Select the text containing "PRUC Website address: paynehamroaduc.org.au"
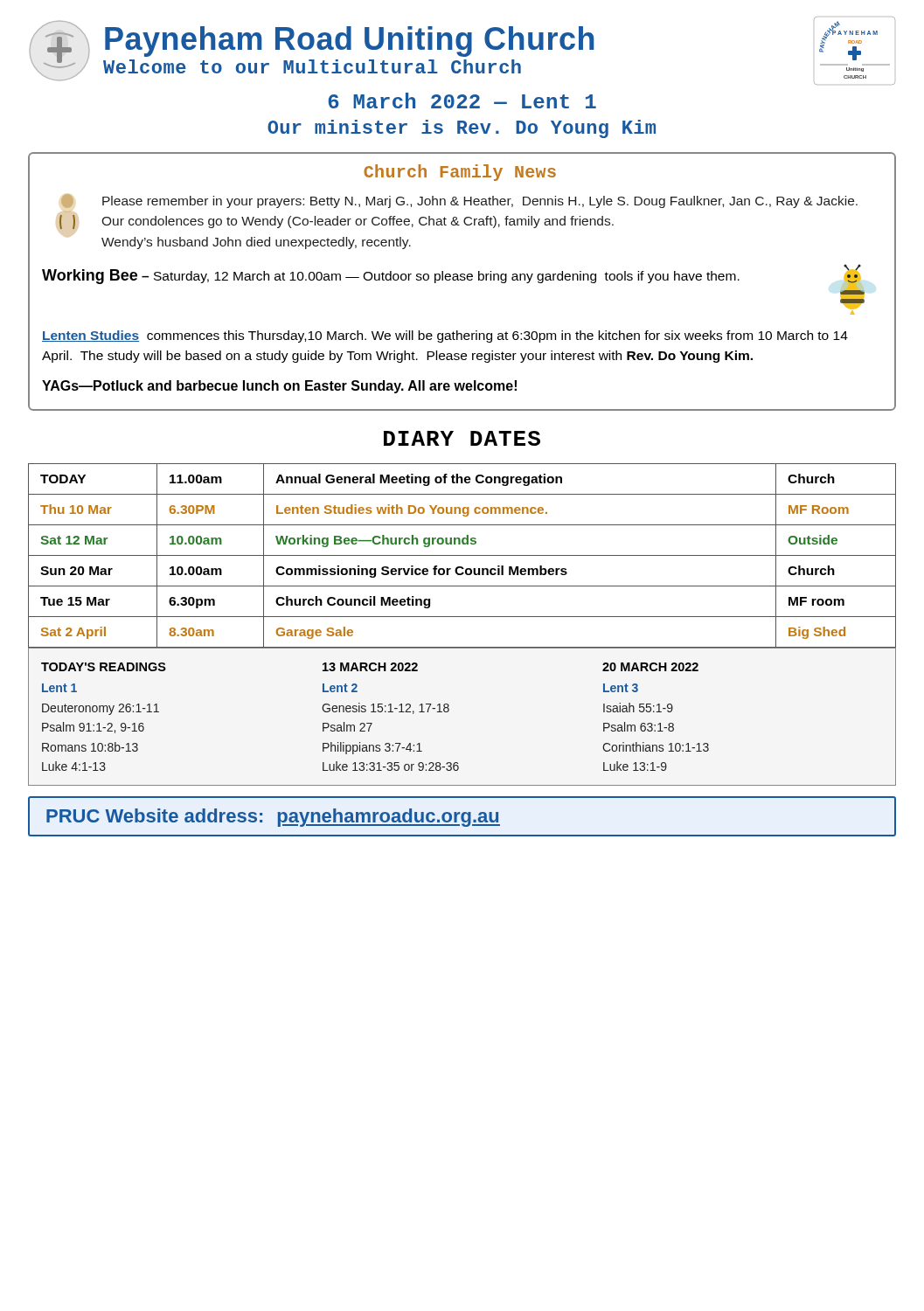The width and height of the screenshot is (924, 1311). click(x=273, y=817)
